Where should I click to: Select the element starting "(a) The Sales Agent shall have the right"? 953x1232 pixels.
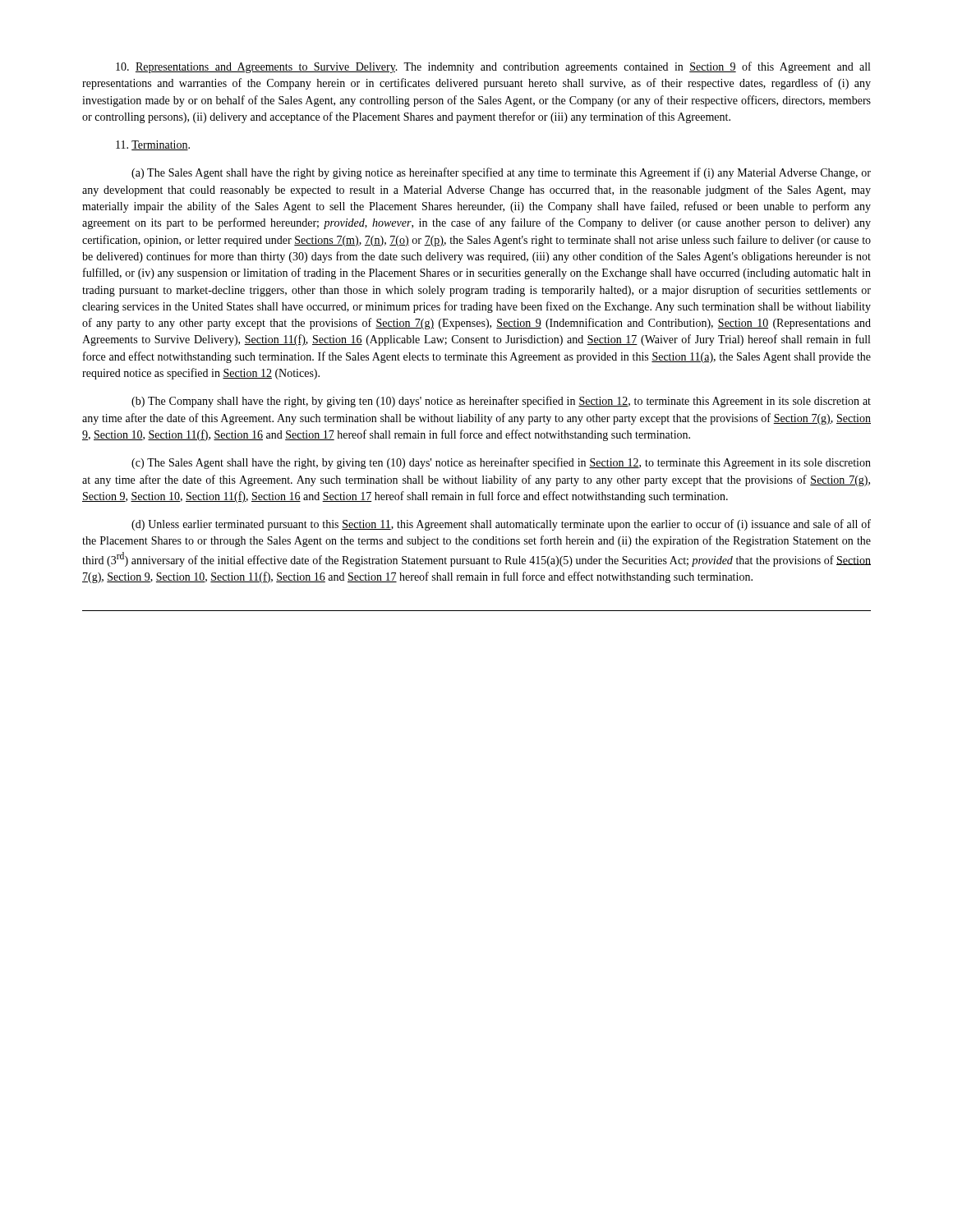[476, 273]
